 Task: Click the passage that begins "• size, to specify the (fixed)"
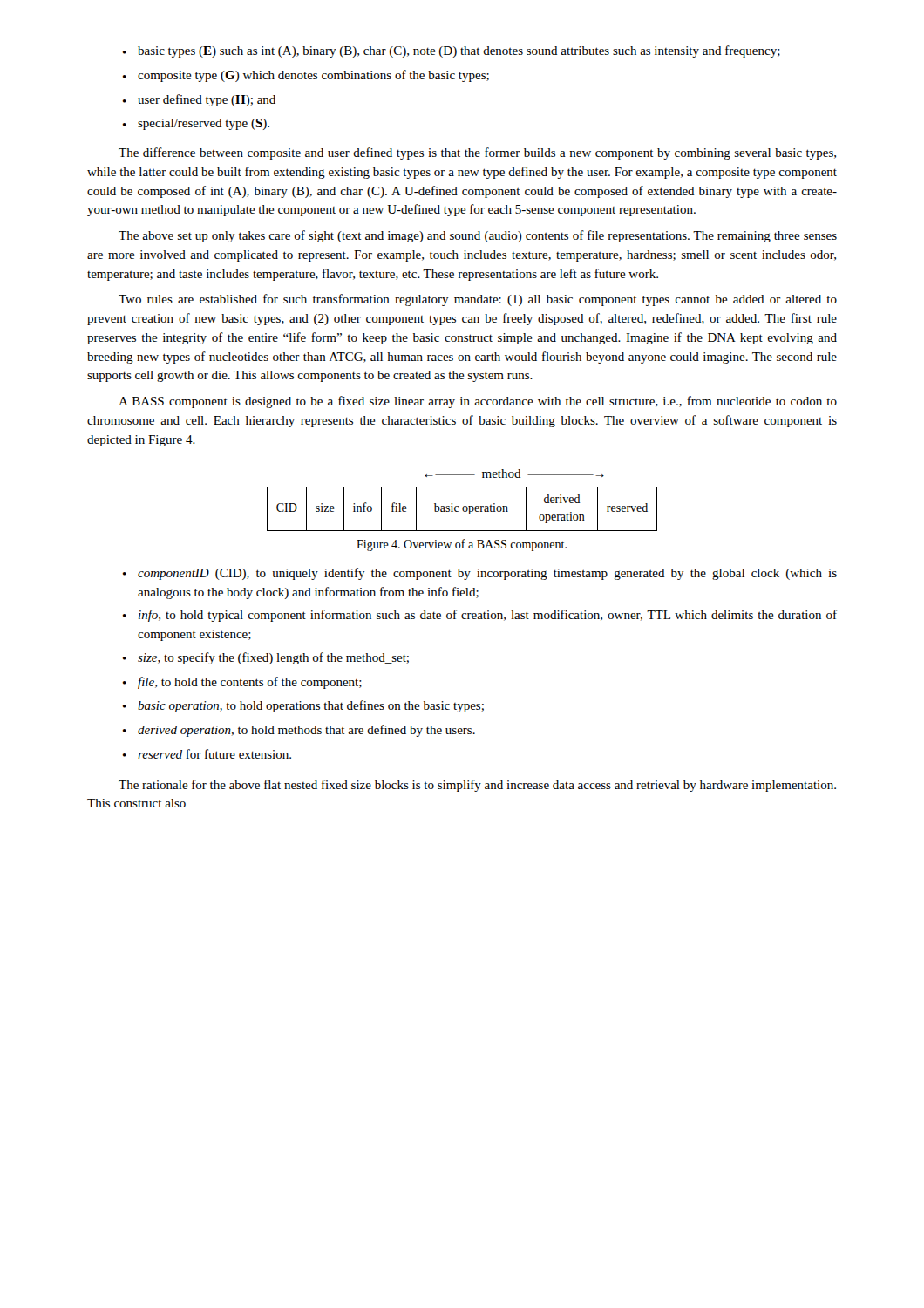tap(266, 658)
